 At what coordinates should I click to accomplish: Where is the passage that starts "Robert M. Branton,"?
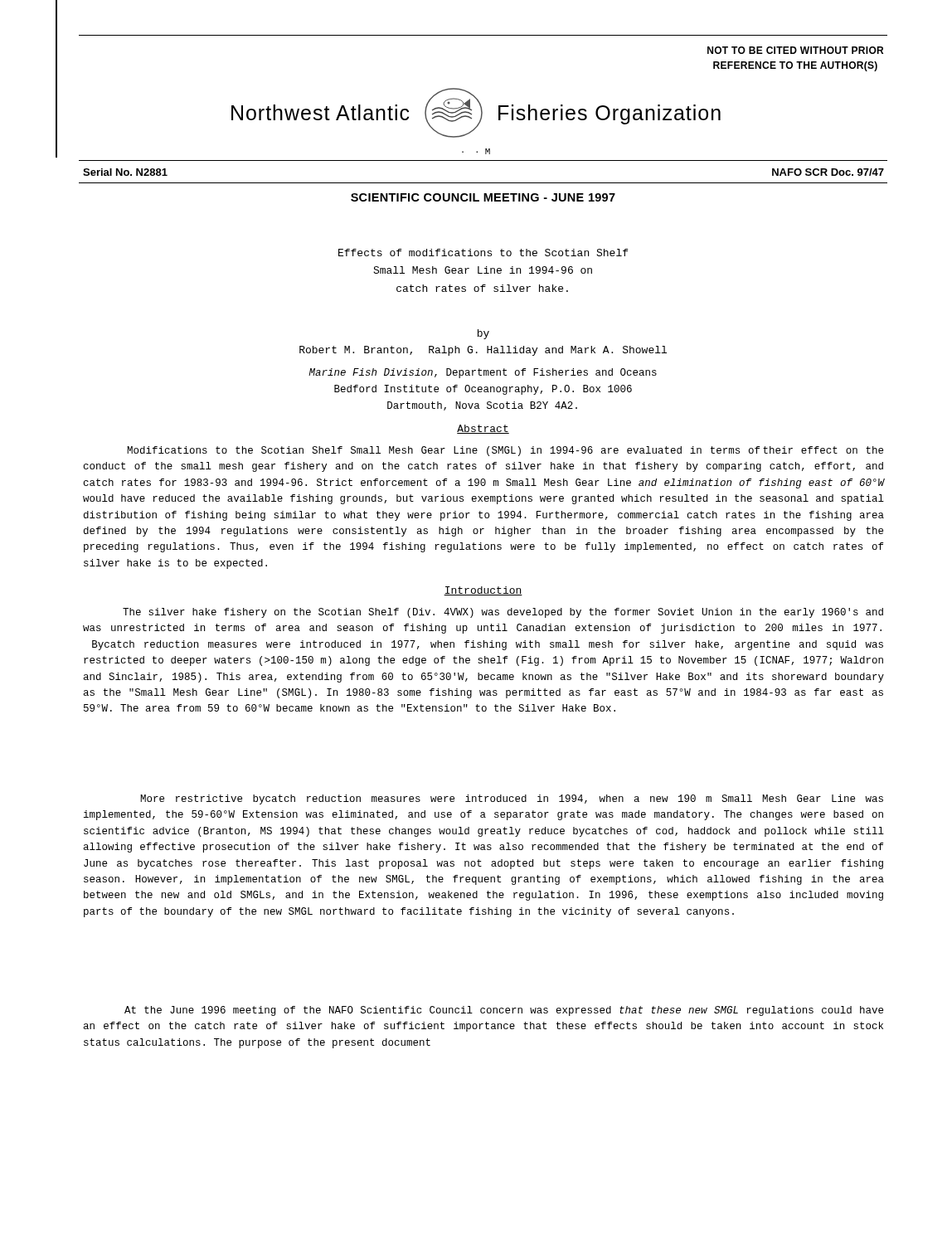(x=483, y=350)
